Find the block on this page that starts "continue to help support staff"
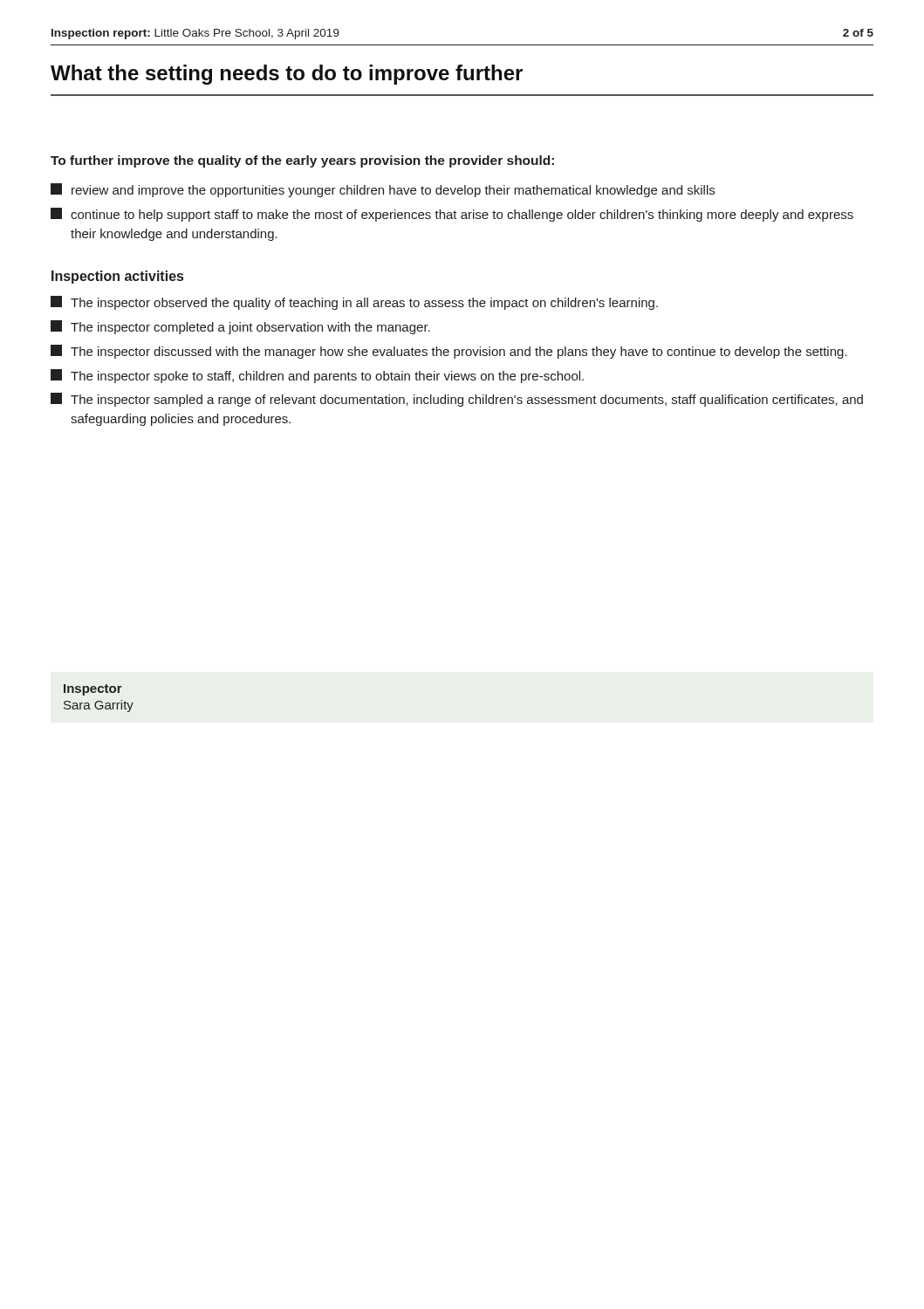 [x=462, y=224]
